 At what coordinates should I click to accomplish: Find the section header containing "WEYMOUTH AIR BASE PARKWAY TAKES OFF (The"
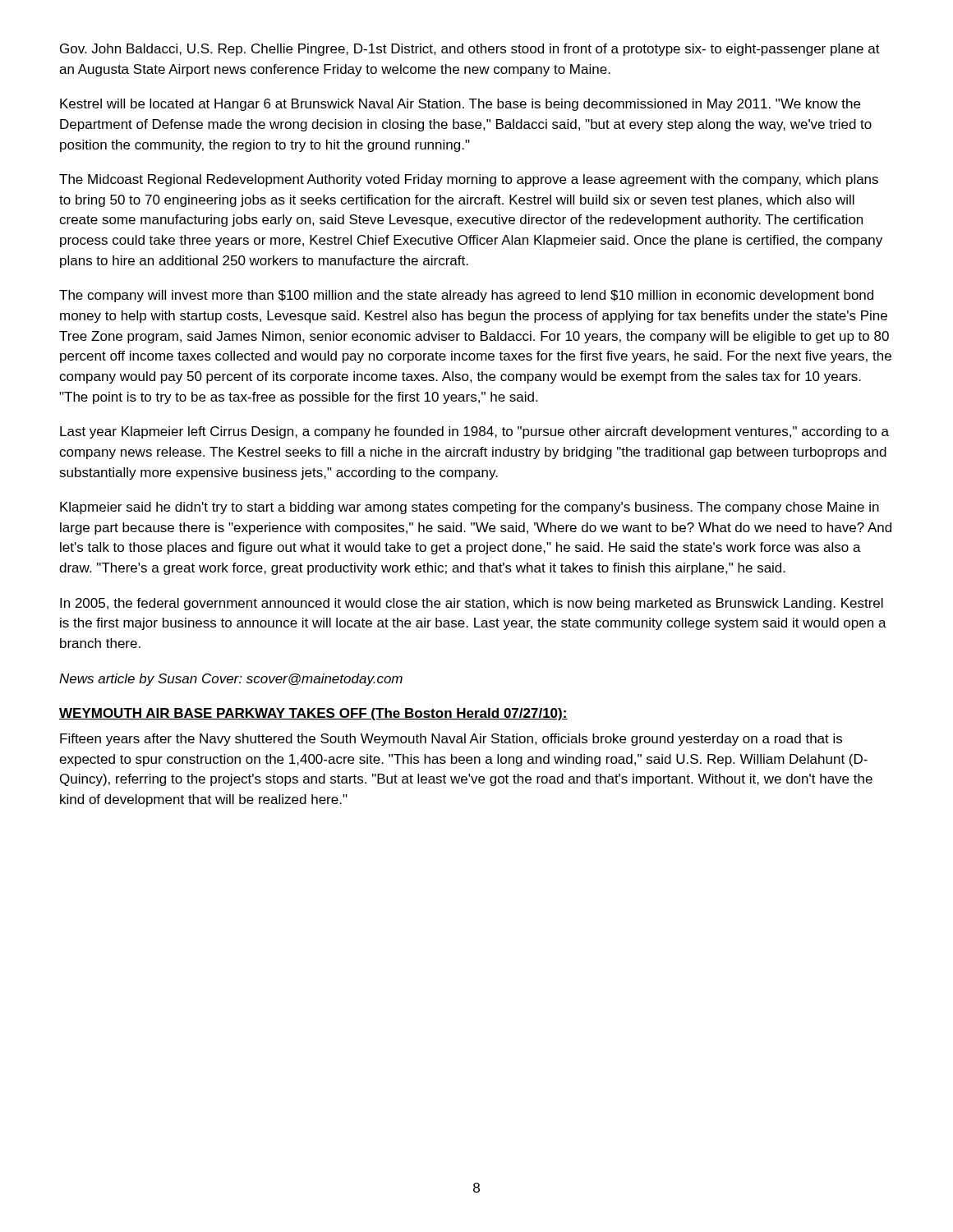pyautogui.click(x=313, y=714)
